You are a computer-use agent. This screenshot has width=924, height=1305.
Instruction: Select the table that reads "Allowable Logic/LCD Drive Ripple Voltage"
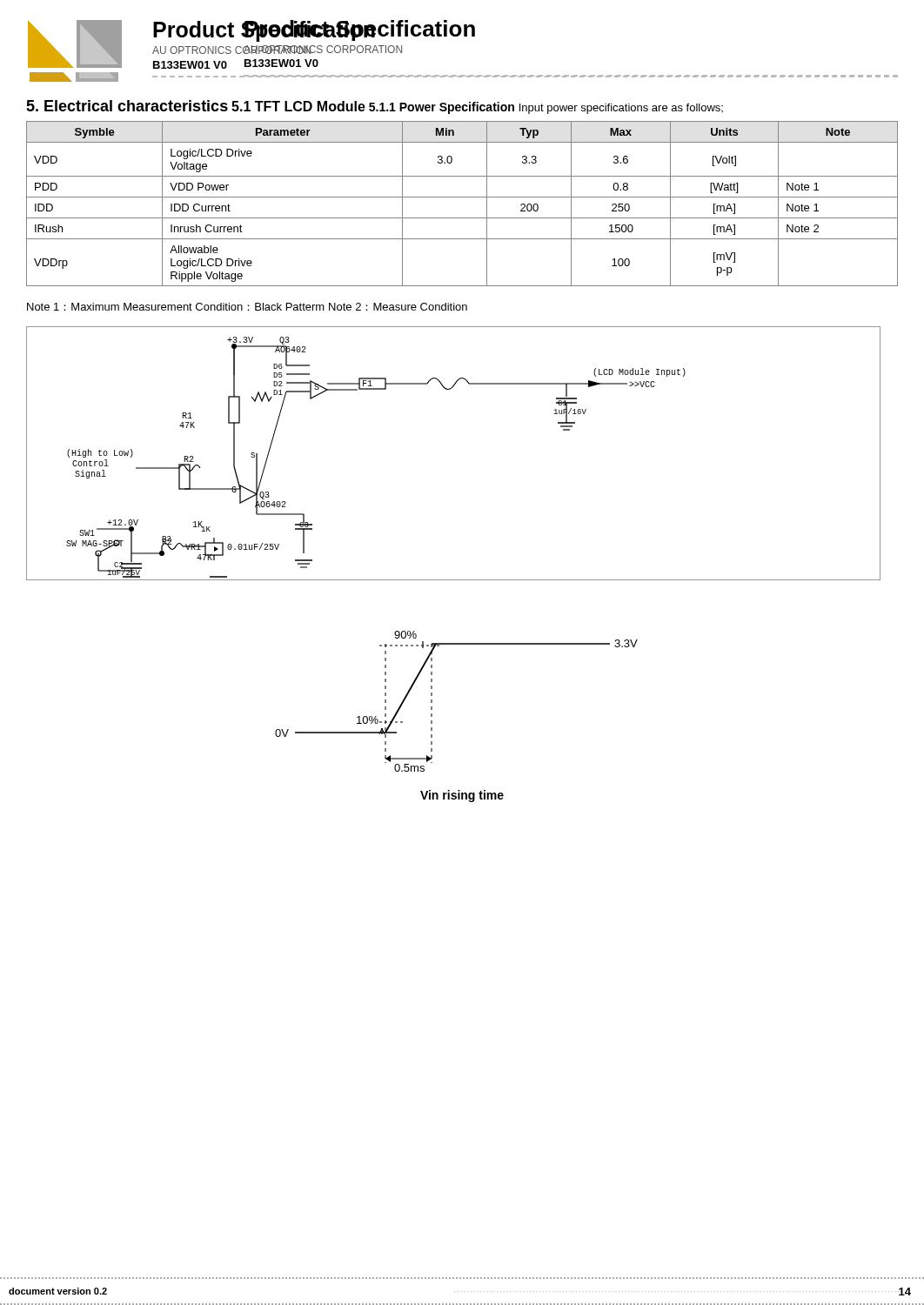click(462, 204)
